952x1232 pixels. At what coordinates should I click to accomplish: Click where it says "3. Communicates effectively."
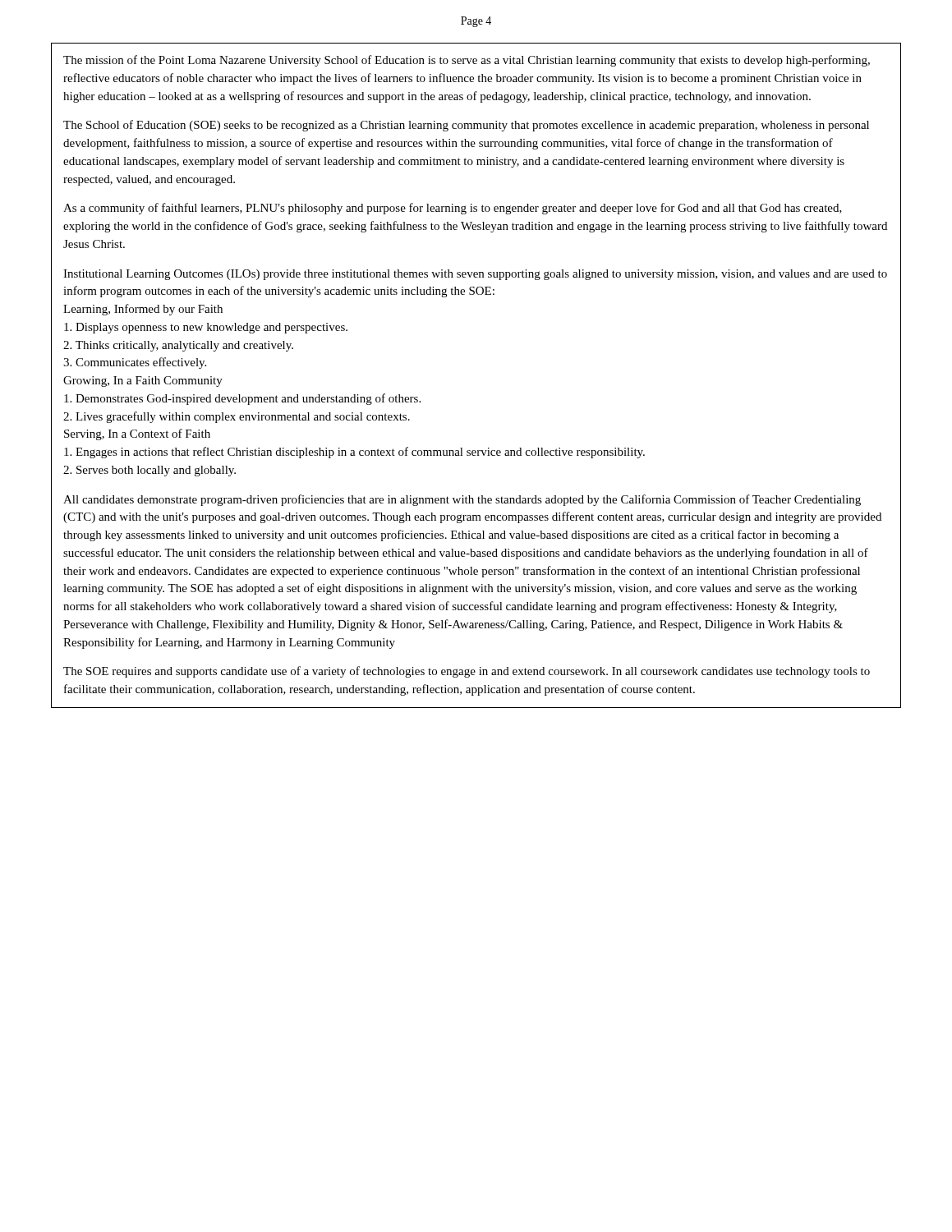click(x=135, y=362)
